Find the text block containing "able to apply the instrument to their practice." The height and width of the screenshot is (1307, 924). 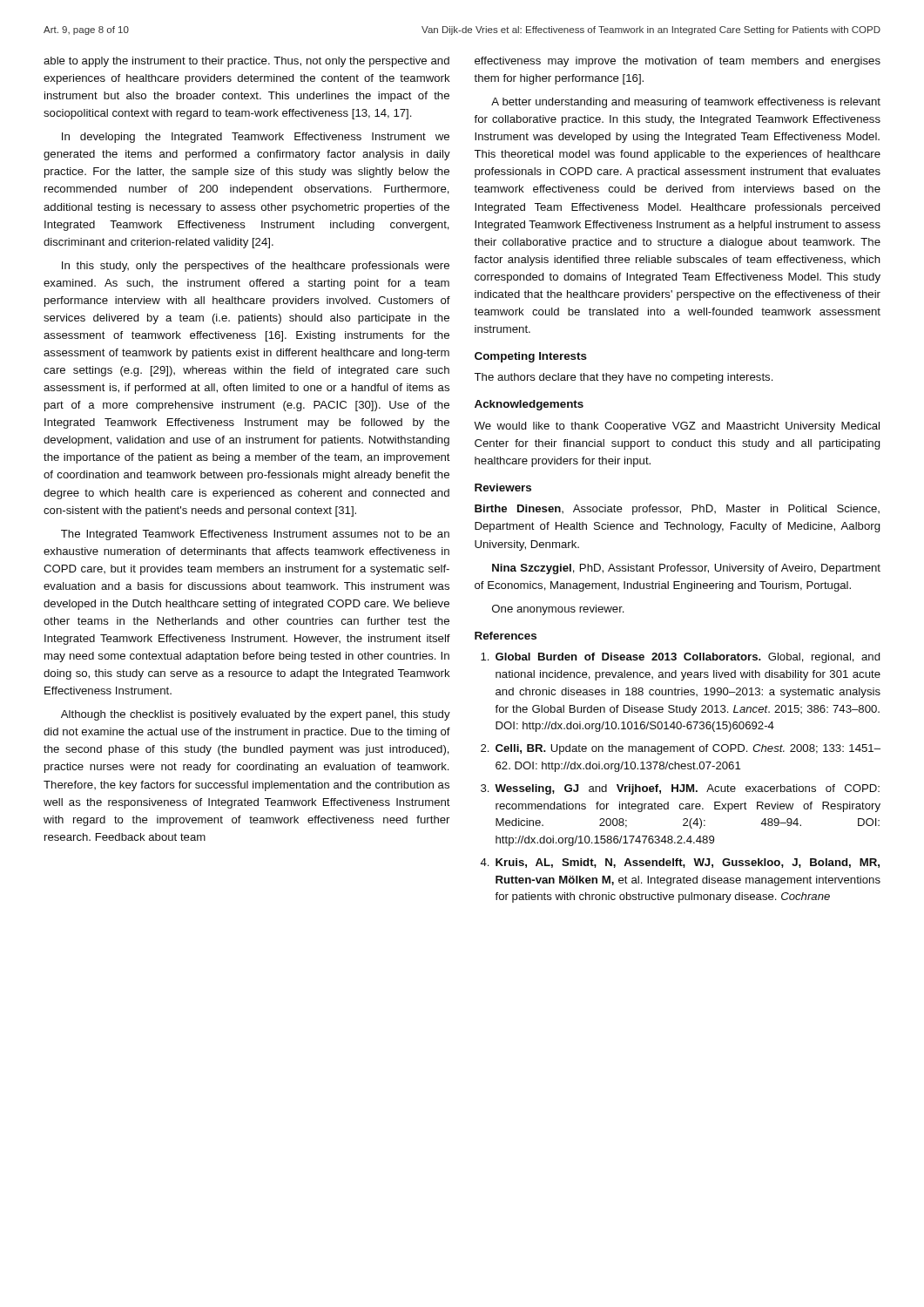[x=247, y=449]
